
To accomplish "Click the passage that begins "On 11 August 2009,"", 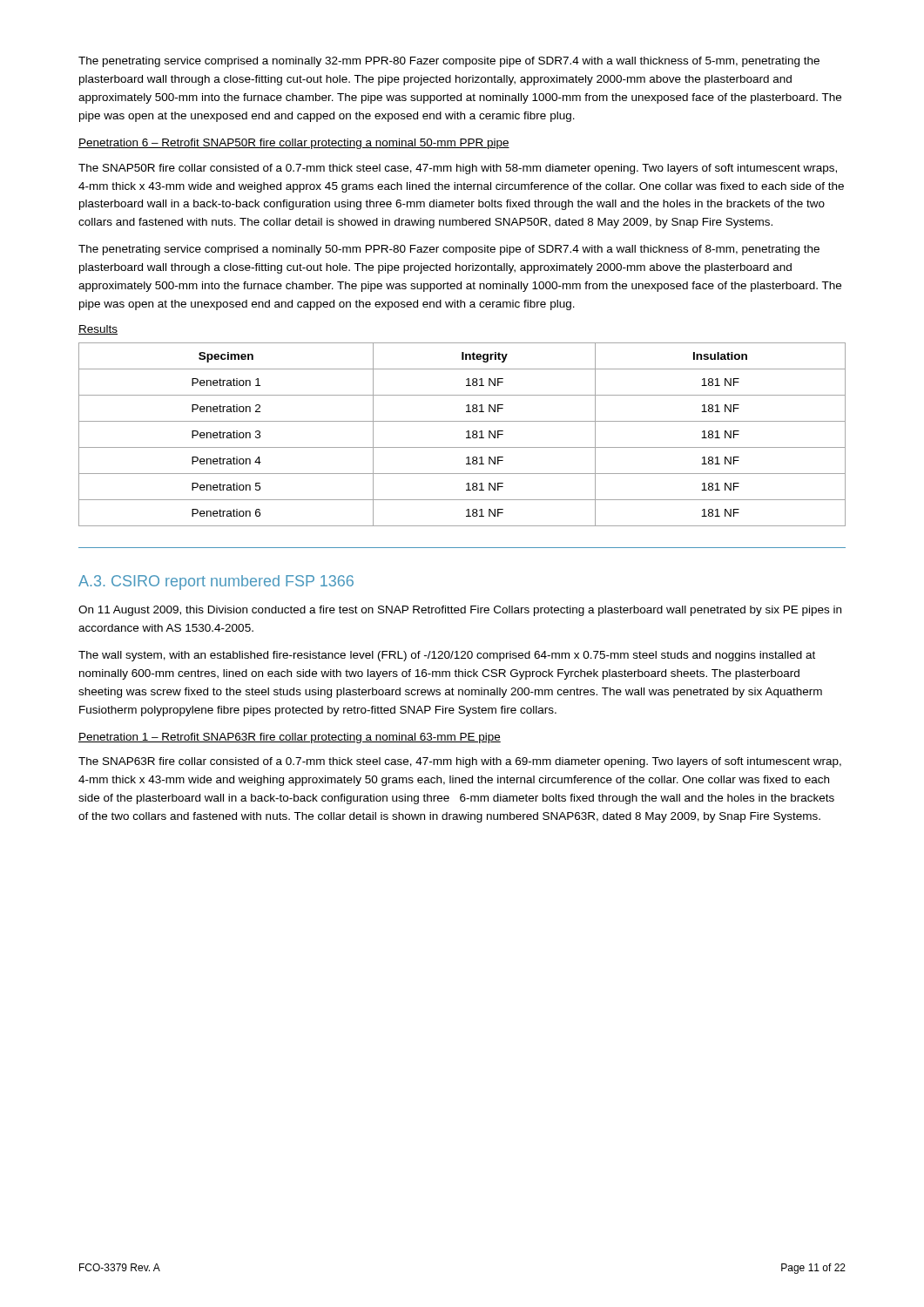I will click(x=460, y=619).
